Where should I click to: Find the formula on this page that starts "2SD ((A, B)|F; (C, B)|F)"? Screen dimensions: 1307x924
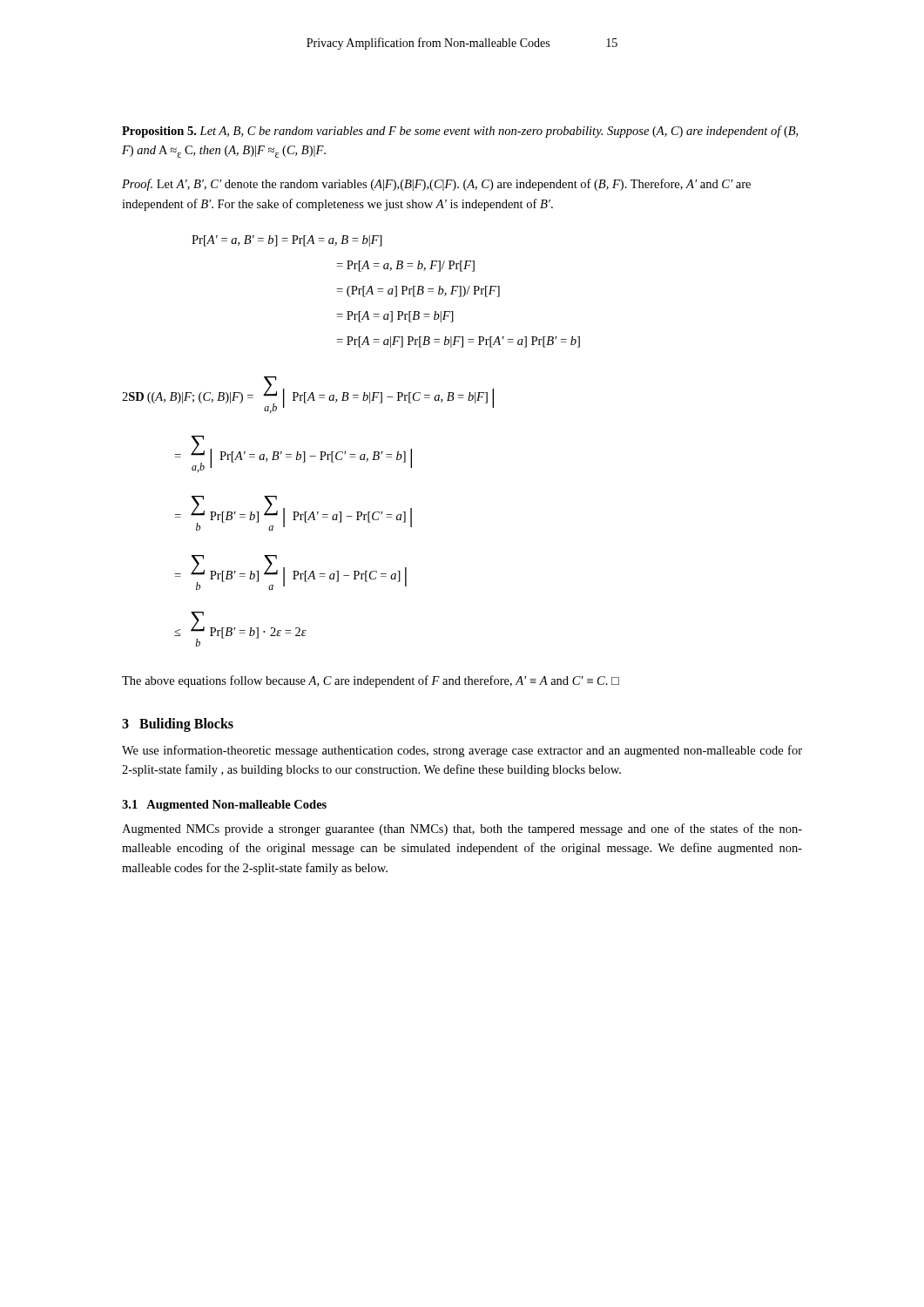tap(308, 395)
